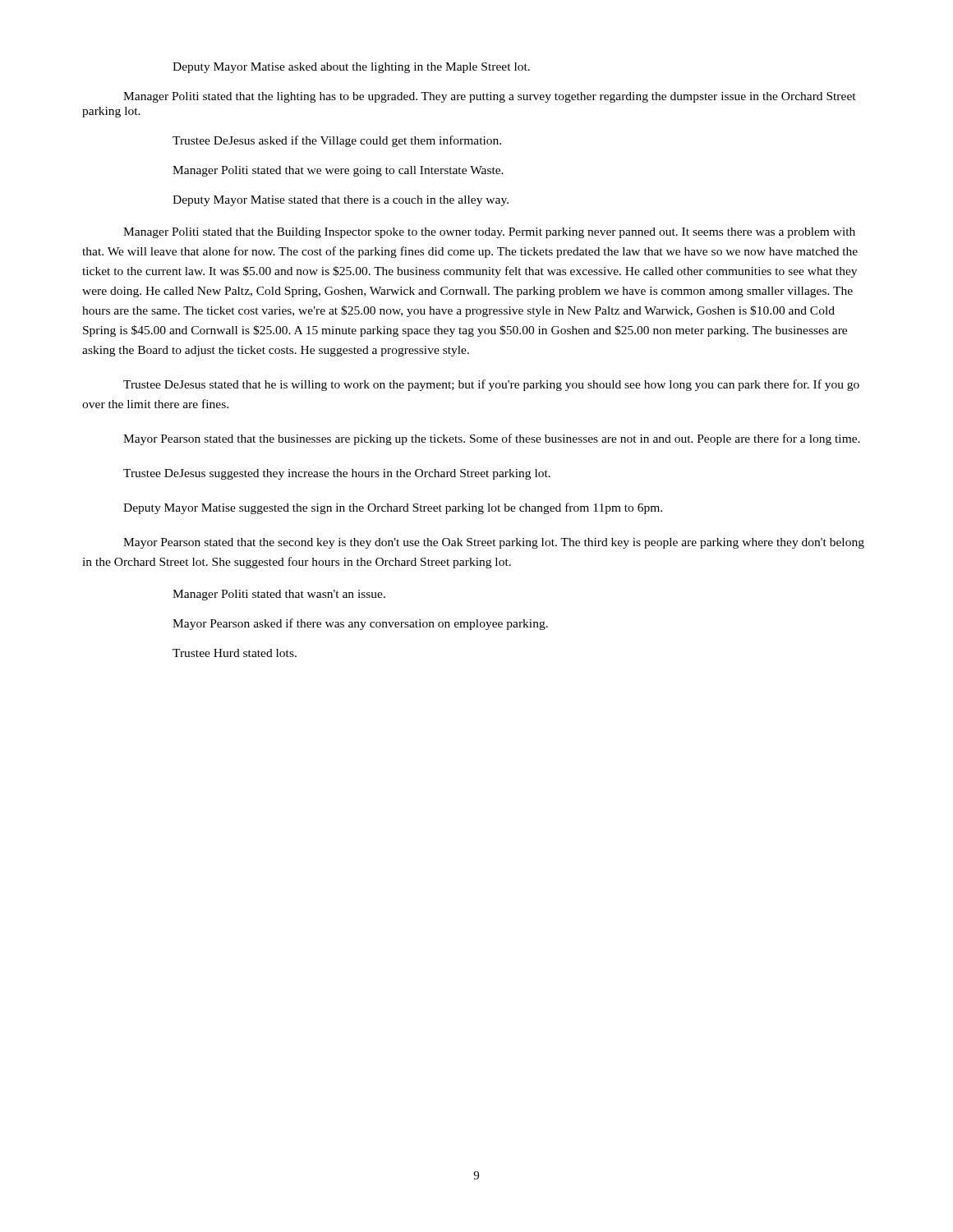Find the element starting "Manager Politi stated that wasn't an"
The height and width of the screenshot is (1232, 953).
279,594
